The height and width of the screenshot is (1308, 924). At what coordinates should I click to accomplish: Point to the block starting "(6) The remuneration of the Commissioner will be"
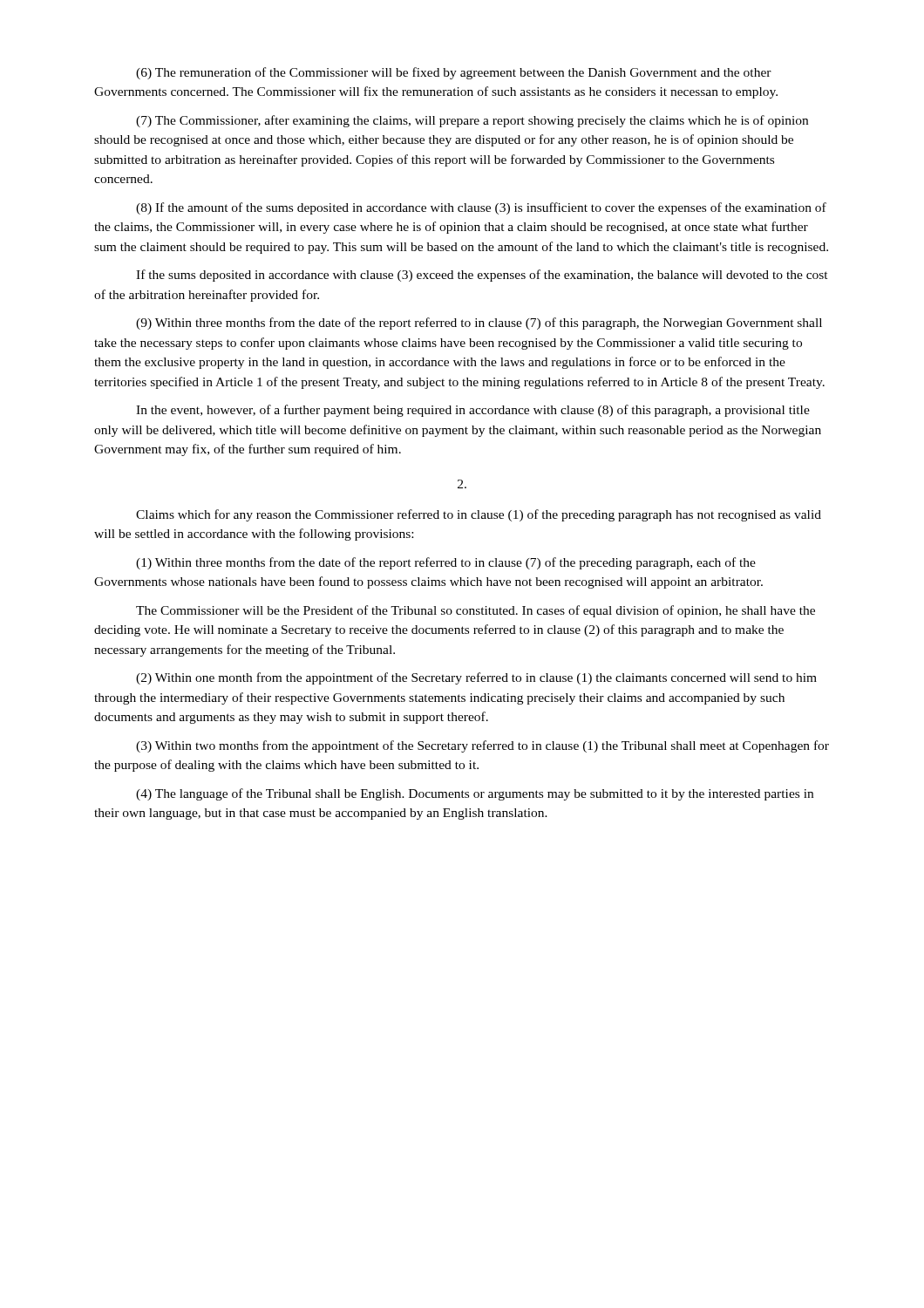[462, 82]
